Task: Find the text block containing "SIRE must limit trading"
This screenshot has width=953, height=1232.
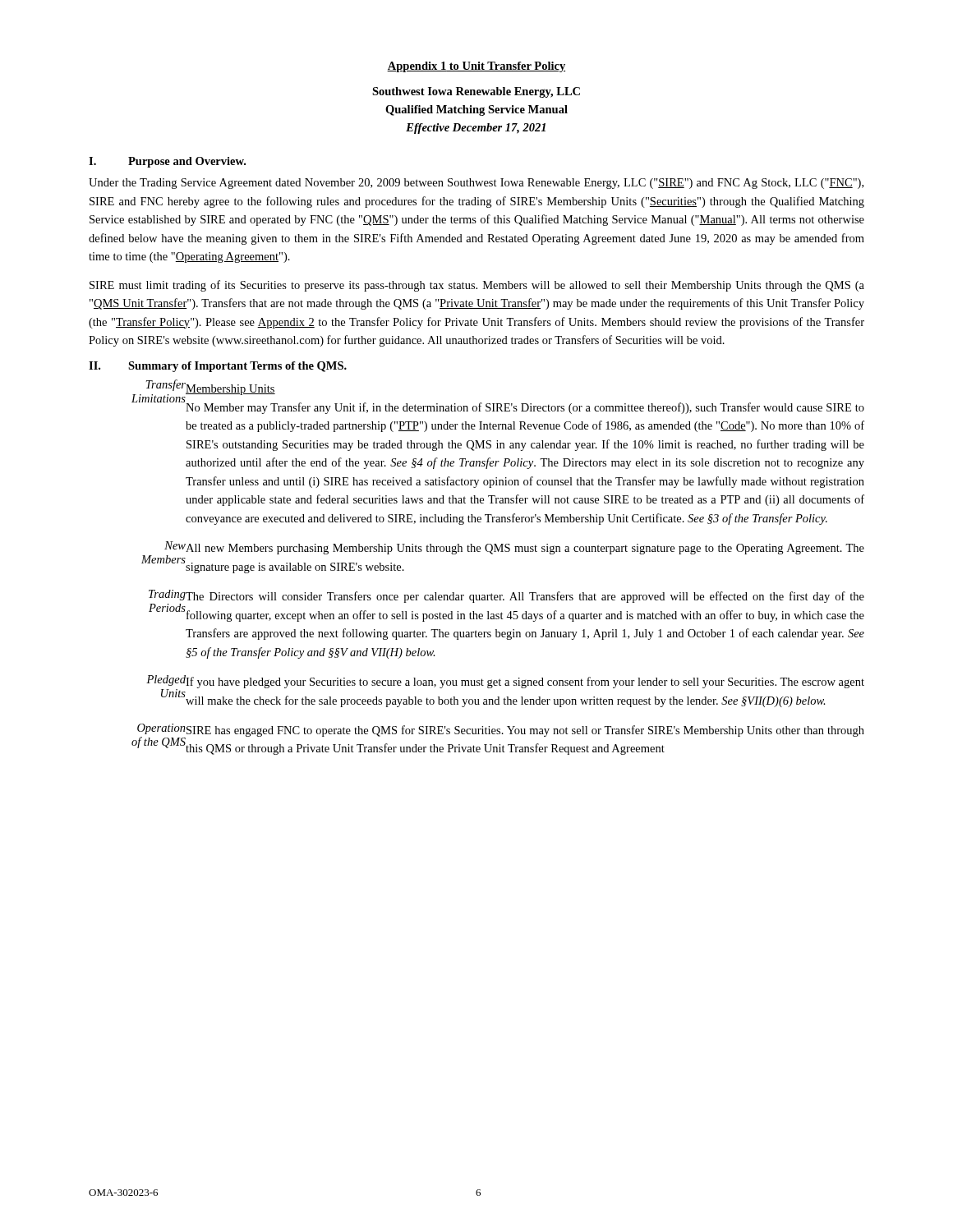Action: coord(476,312)
